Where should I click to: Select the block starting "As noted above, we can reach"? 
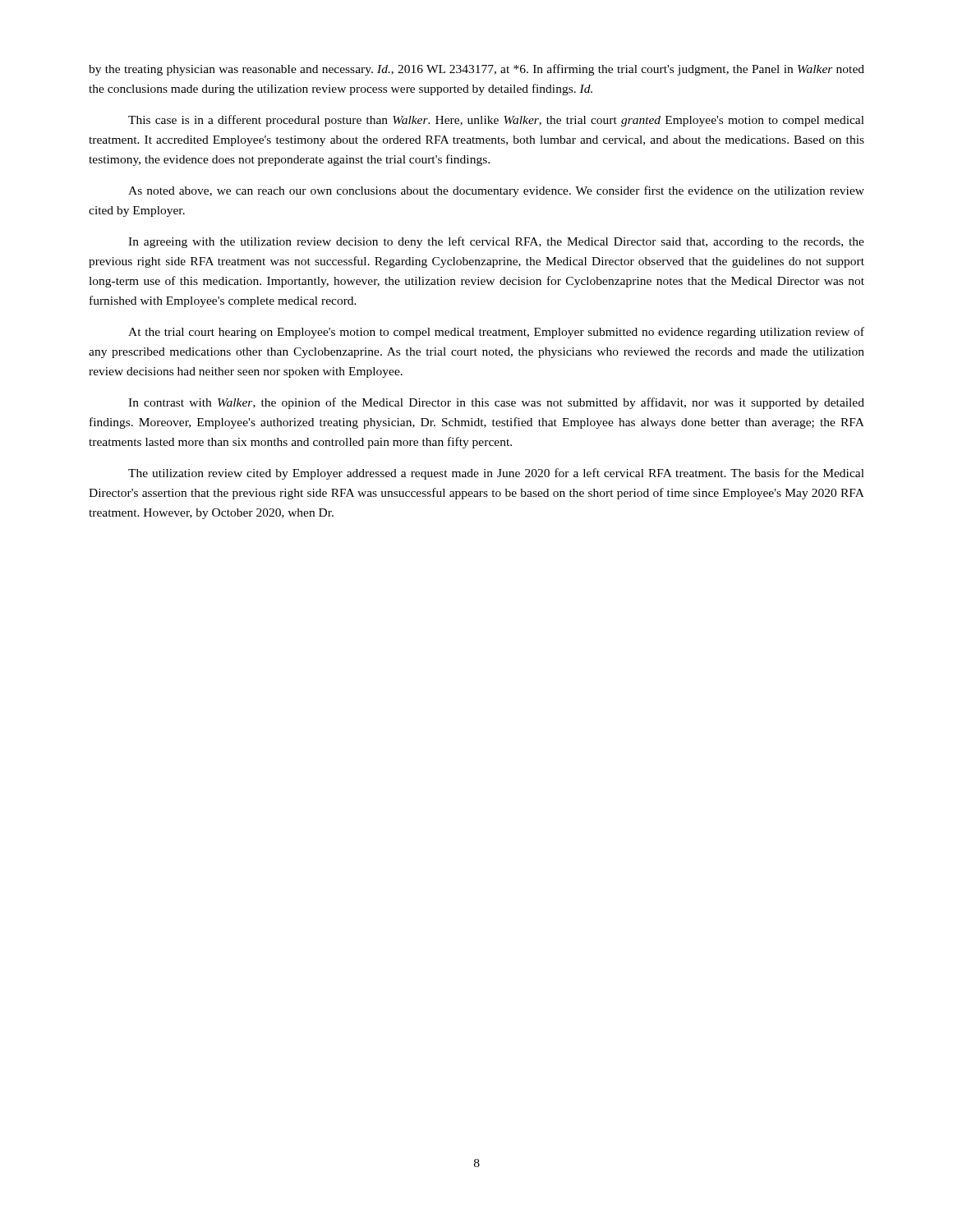[x=476, y=200]
